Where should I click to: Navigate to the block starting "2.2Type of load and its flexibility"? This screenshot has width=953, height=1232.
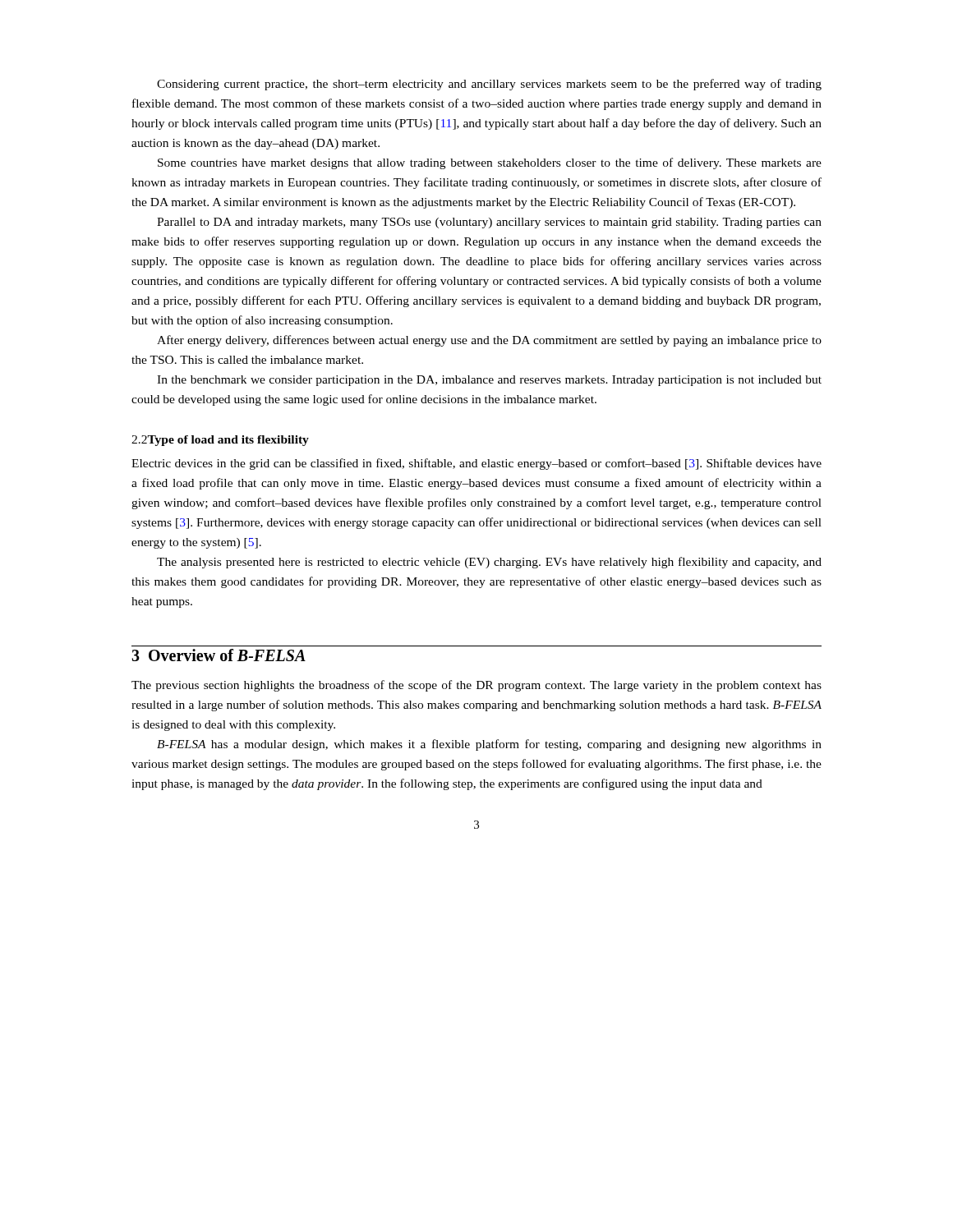click(220, 439)
